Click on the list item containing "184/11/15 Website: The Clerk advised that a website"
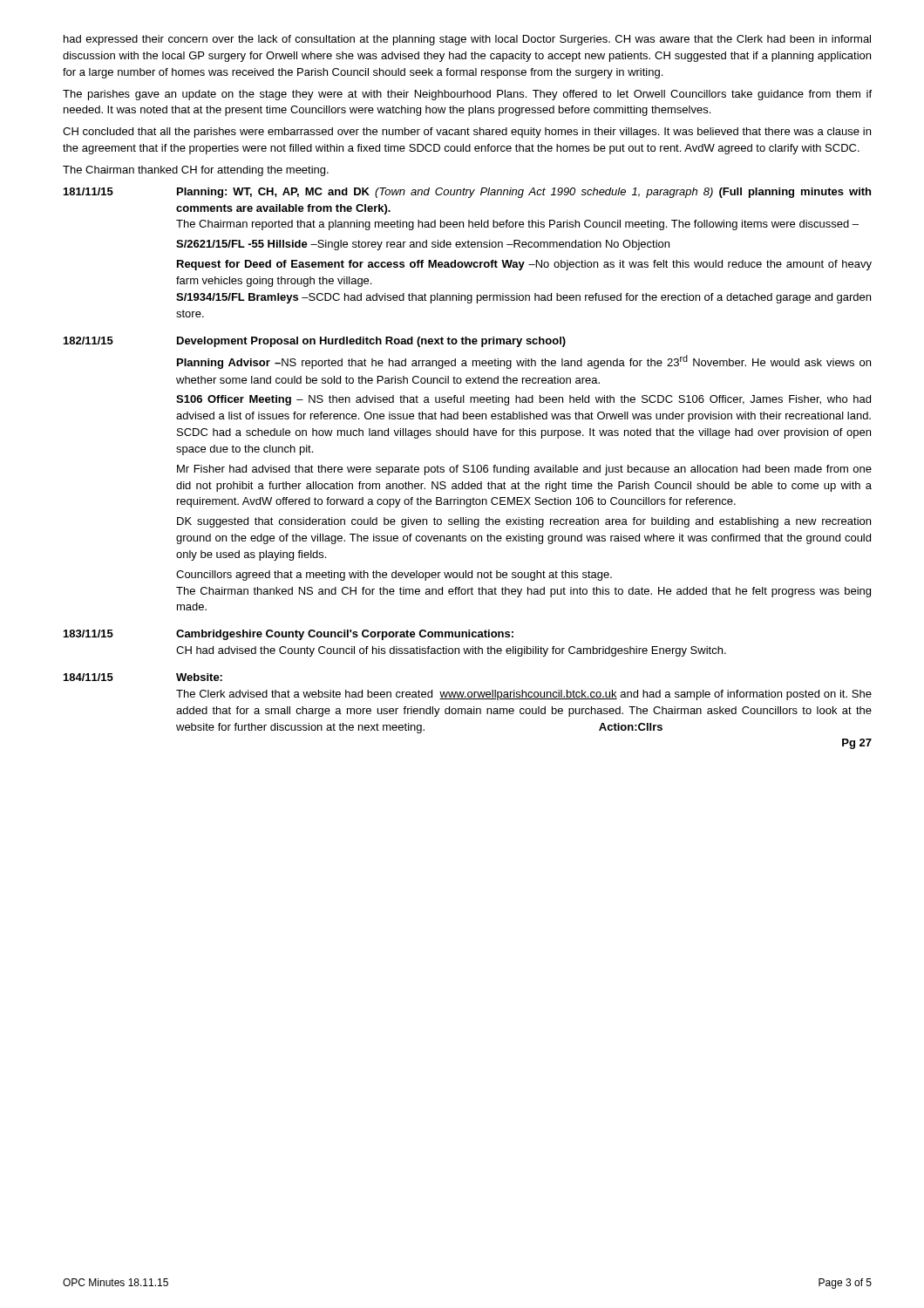Screen dimensions: 1308x924 tap(467, 713)
